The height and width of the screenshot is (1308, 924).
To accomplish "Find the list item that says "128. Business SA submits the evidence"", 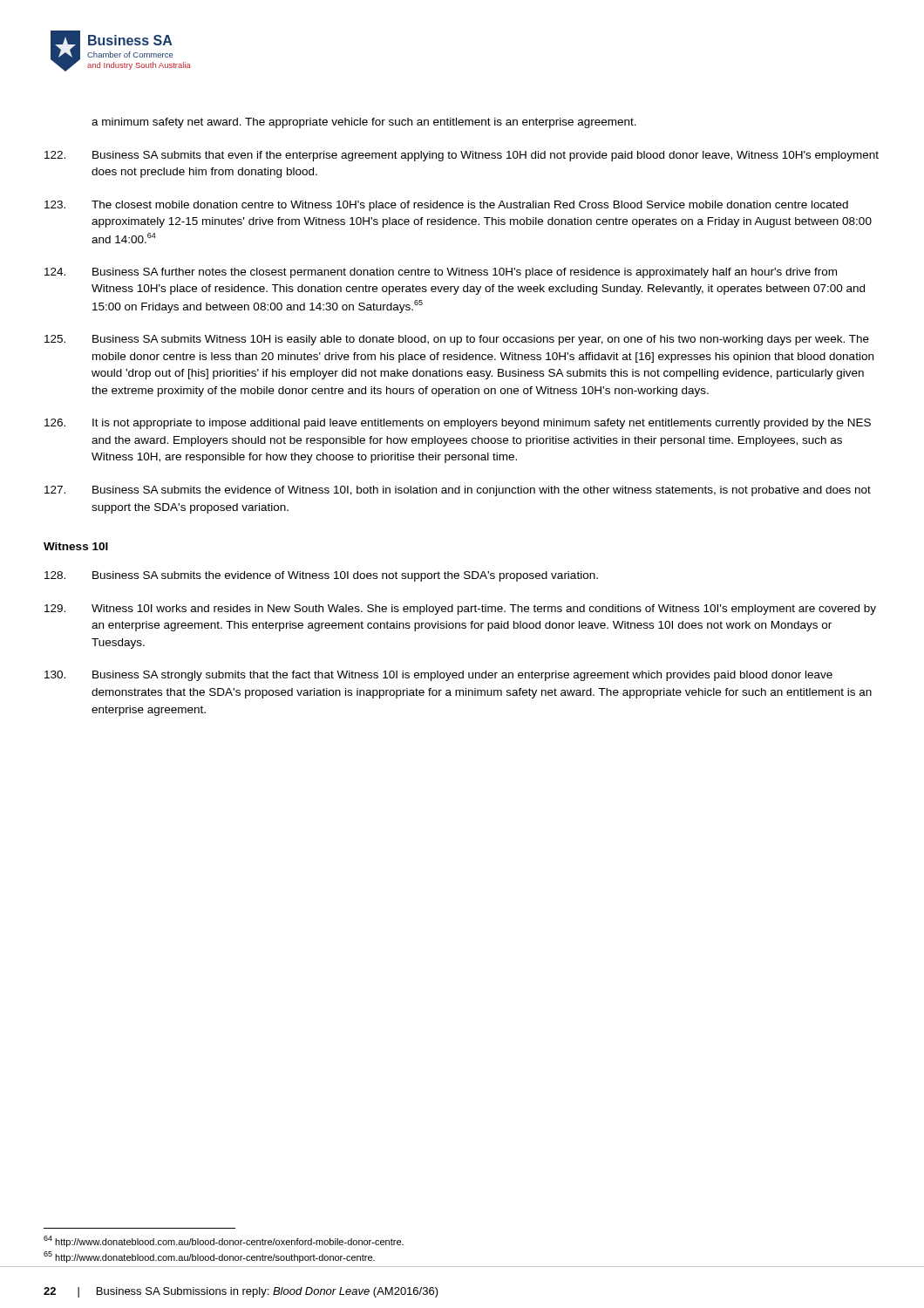I will click(x=462, y=575).
